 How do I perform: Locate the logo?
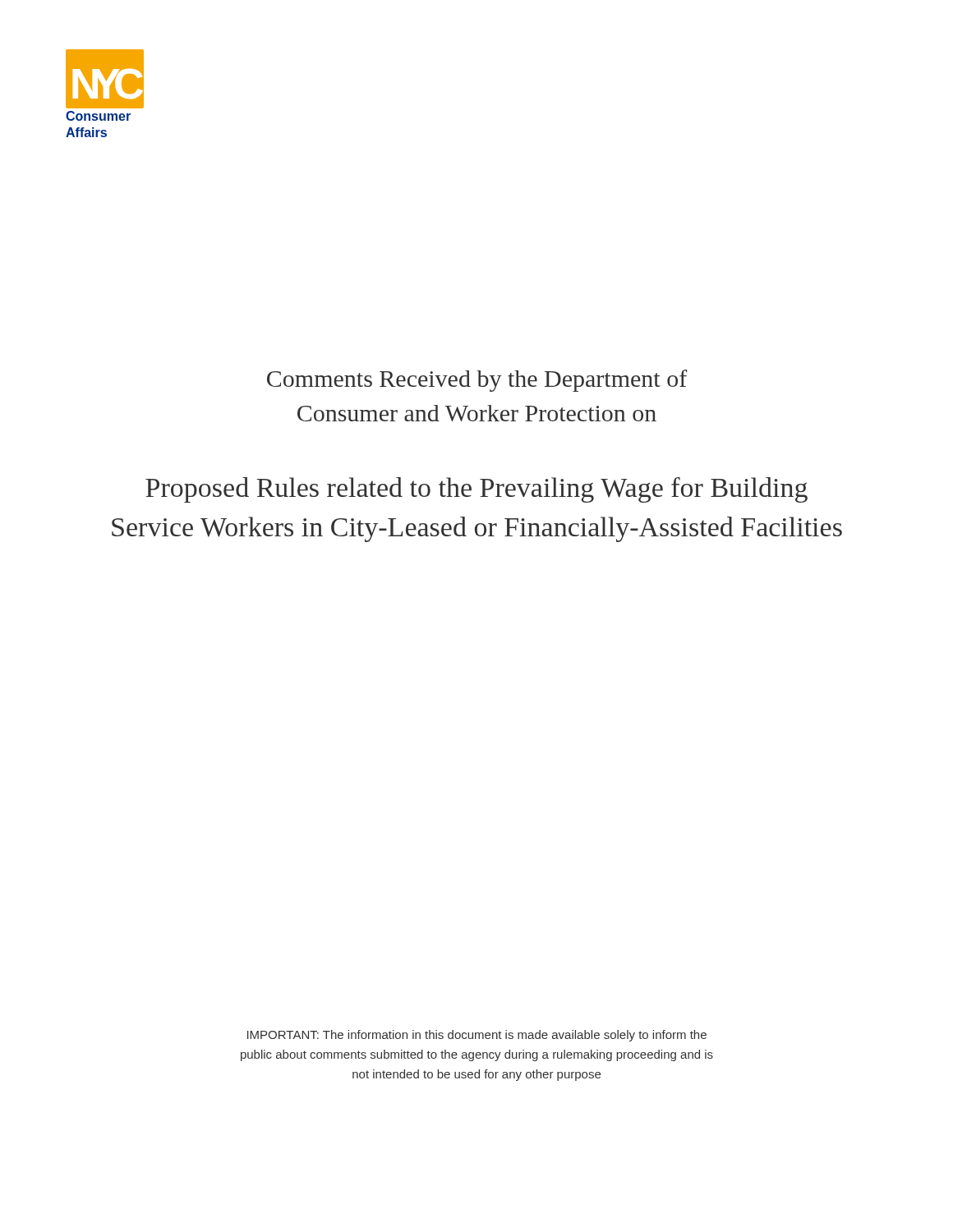(x=119, y=96)
